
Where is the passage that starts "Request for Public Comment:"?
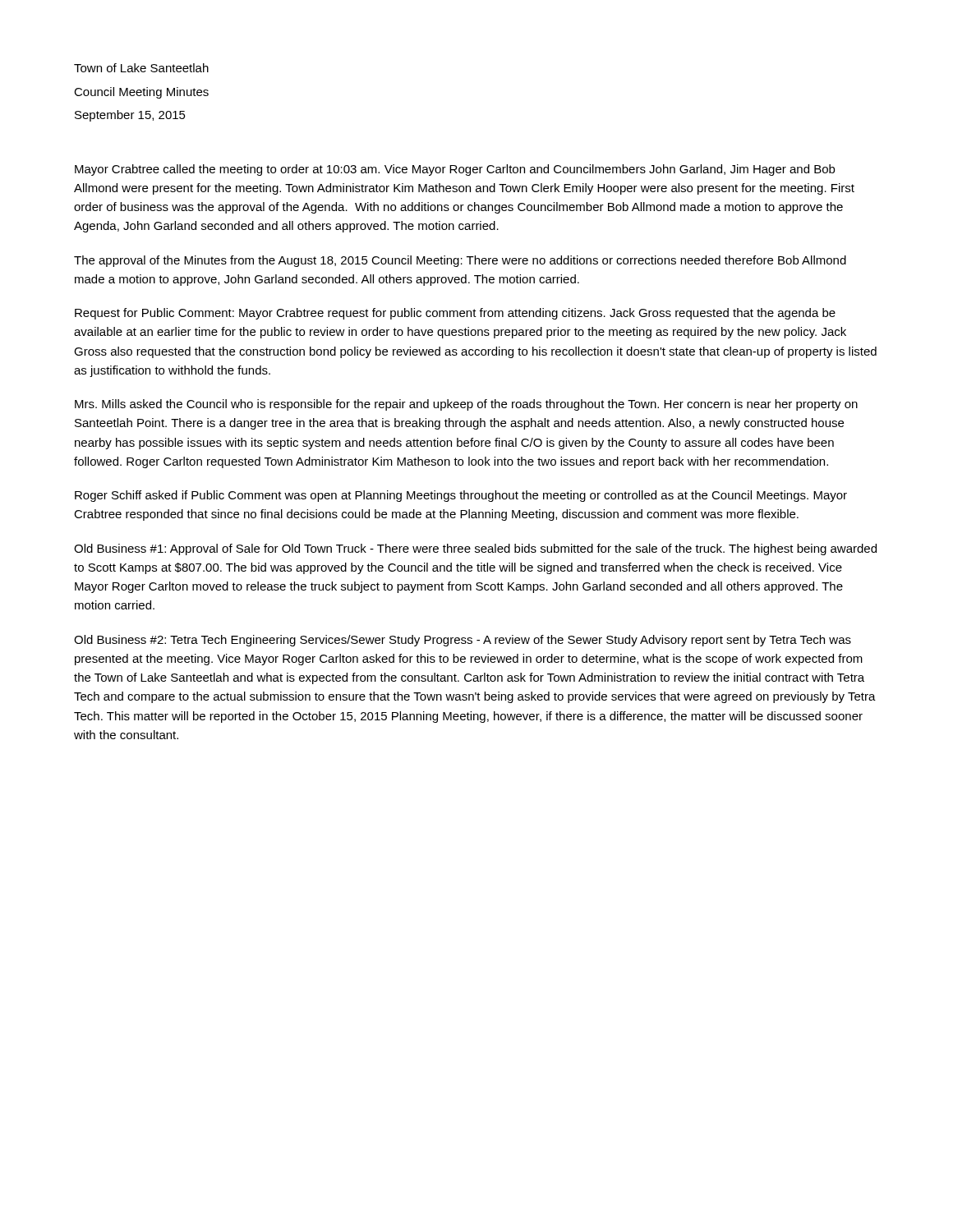475,341
